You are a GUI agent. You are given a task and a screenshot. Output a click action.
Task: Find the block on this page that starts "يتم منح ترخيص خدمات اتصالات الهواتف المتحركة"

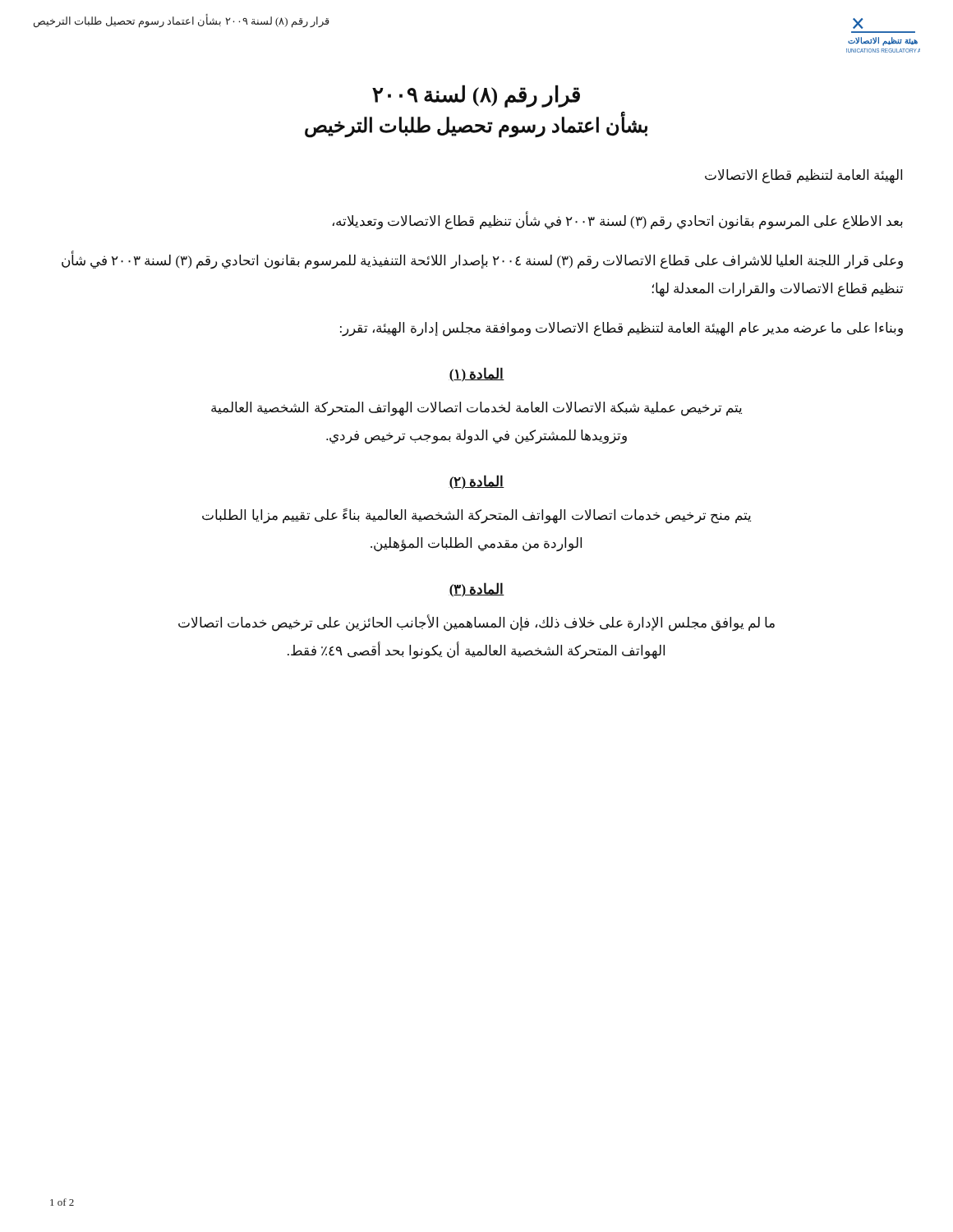(x=476, y=529)
